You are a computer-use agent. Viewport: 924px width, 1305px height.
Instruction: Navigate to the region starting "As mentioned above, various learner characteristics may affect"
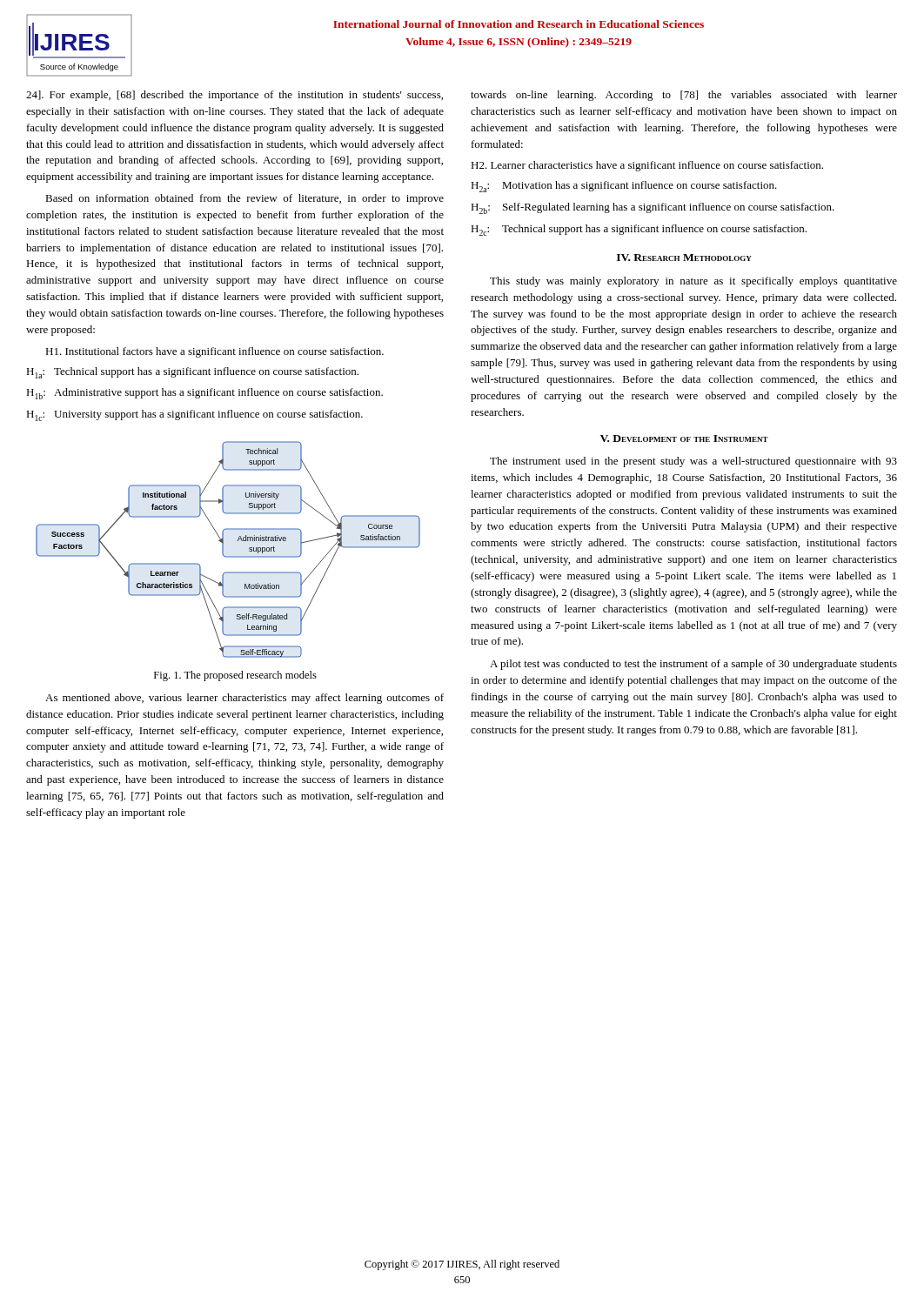pos(235,755)
